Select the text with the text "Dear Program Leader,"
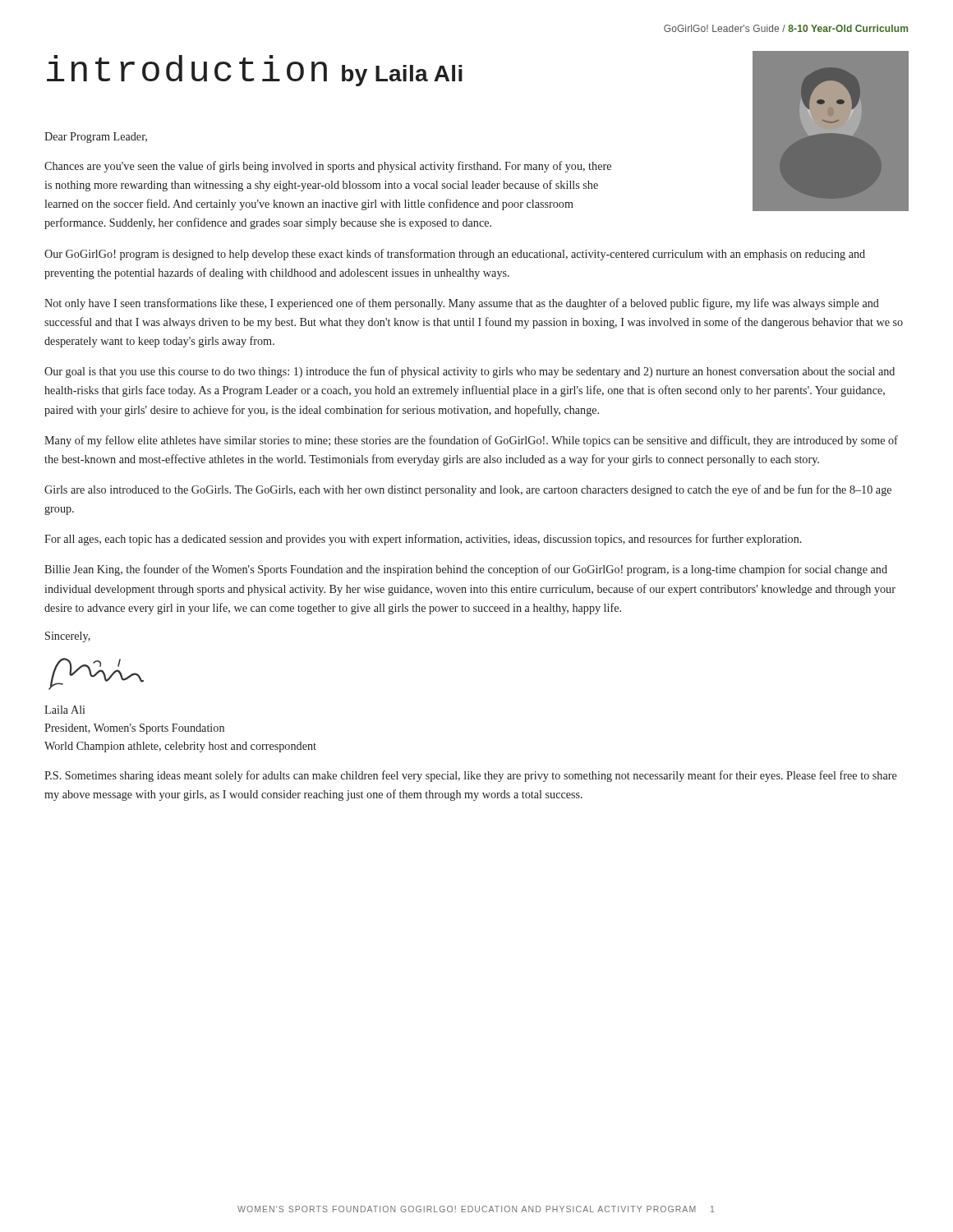This screenshot has width=953, height=1232. 96,136
